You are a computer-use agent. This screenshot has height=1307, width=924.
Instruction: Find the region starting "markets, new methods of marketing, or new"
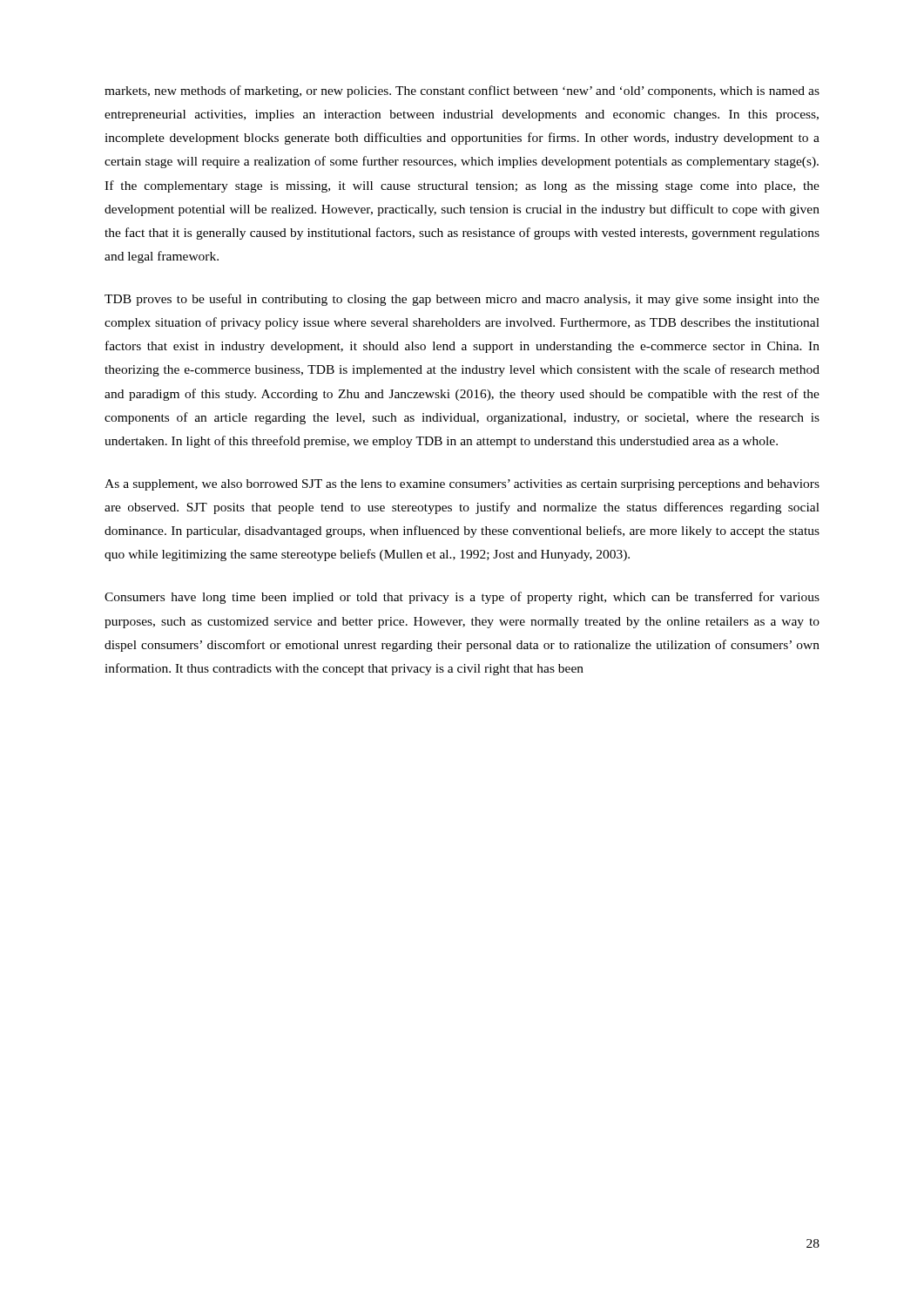[x=462, y=173]
